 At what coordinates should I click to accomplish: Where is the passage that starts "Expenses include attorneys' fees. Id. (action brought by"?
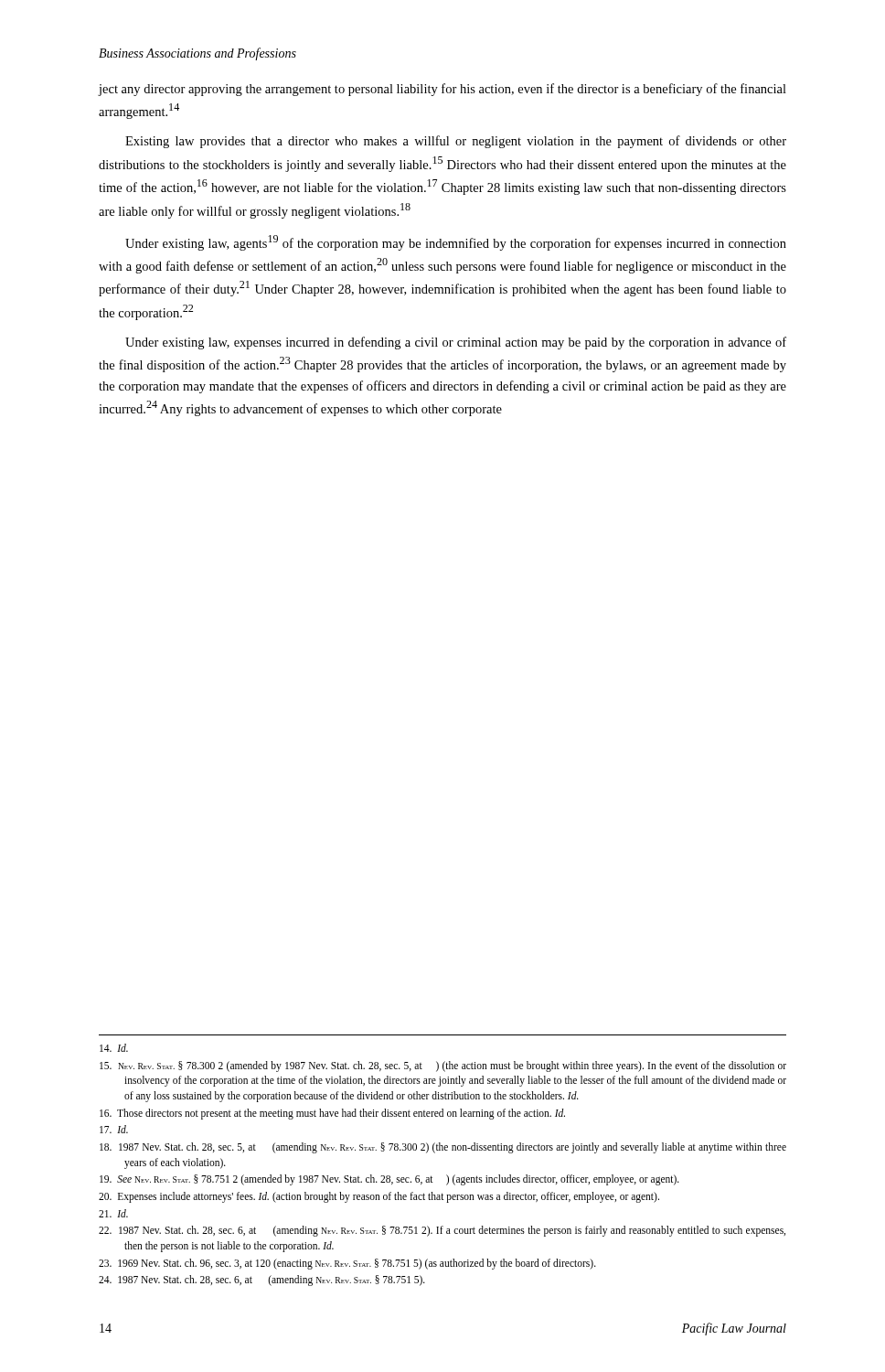379,1196
